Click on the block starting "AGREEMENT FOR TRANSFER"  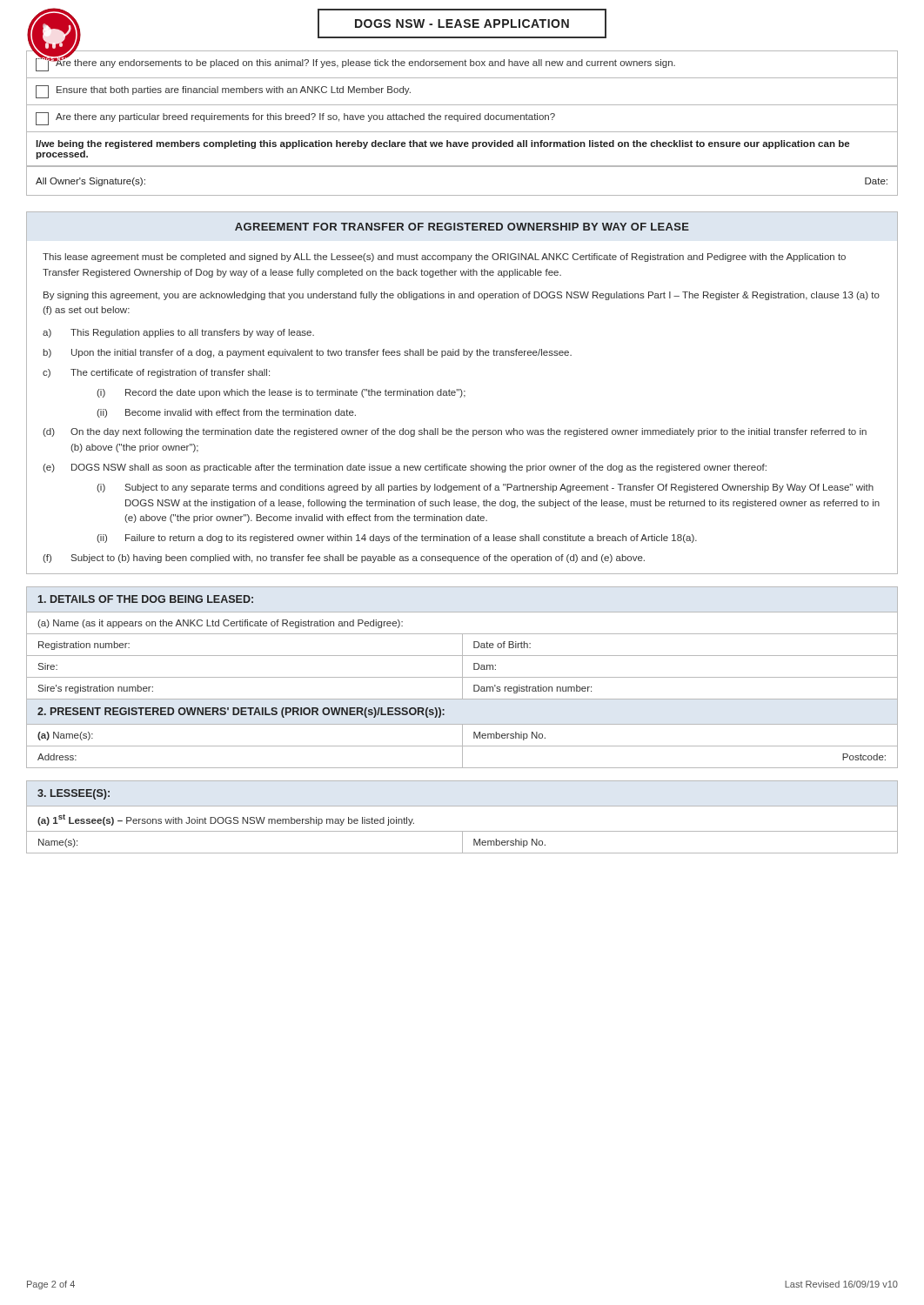[462, 227]
